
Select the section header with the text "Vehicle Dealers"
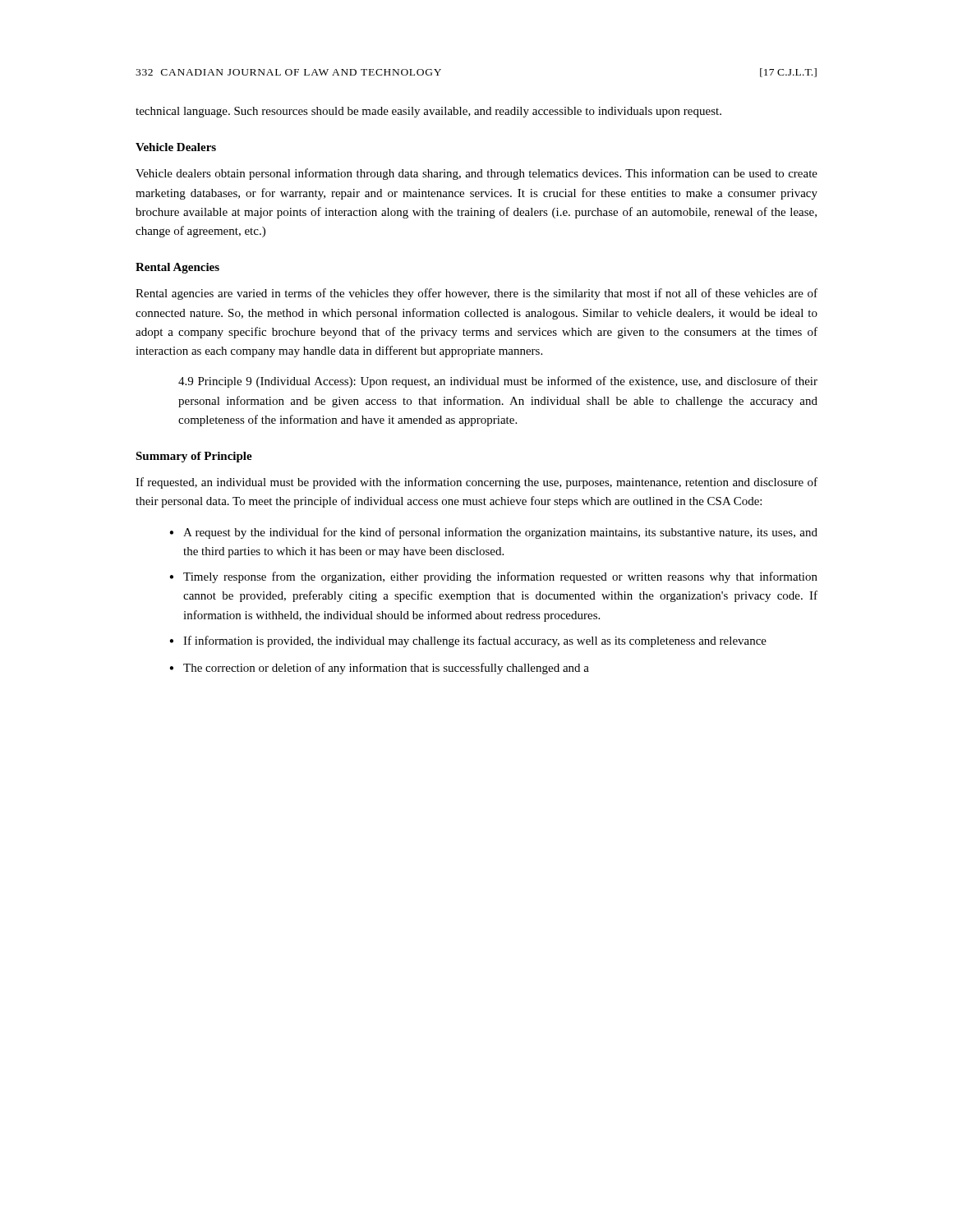point(176,147)
